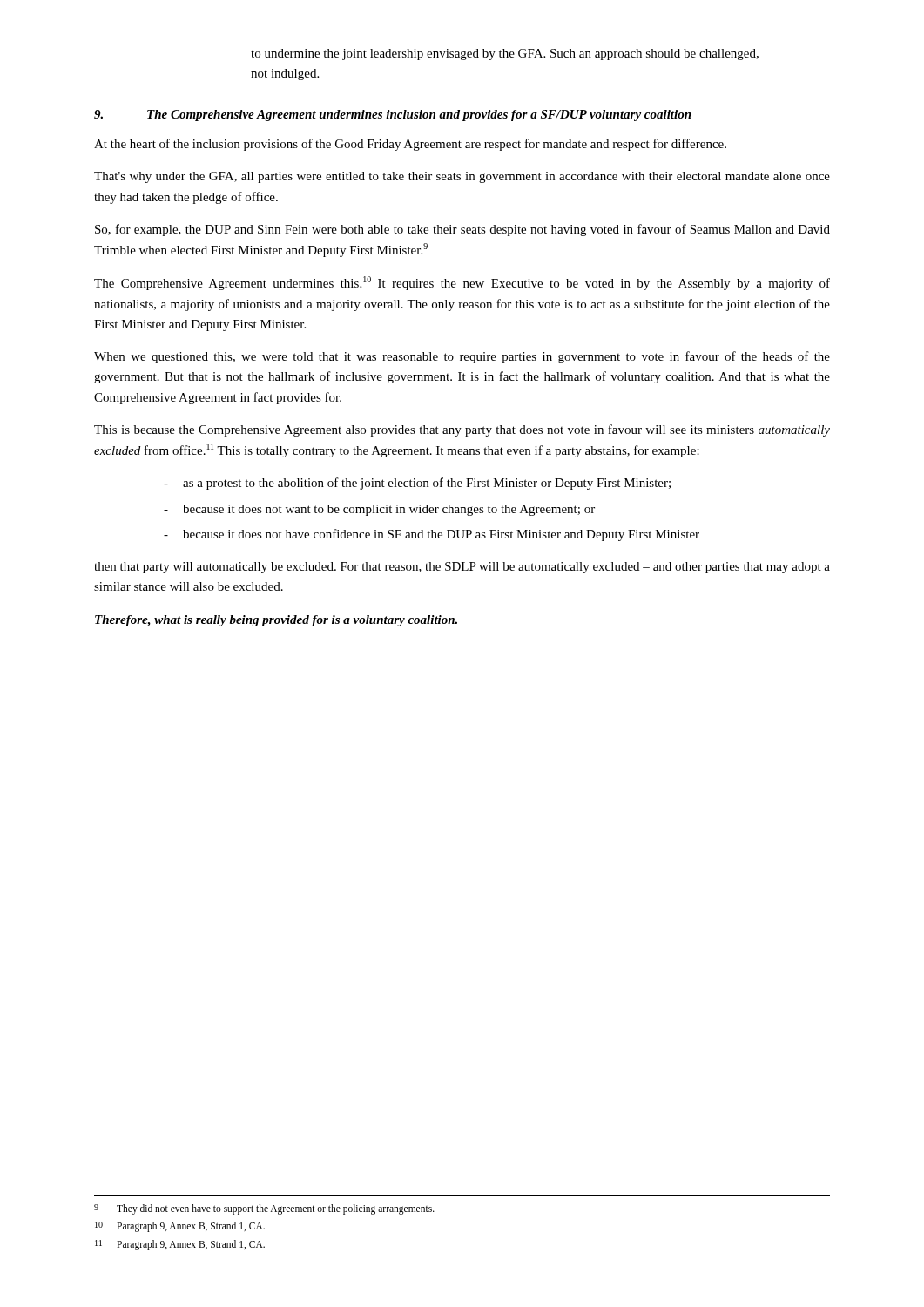Image resolution: width=924 pixels, height=1307 pixels.
Task: Click on the element starting "When we questioned this, we"
Action: coord(462,377)
